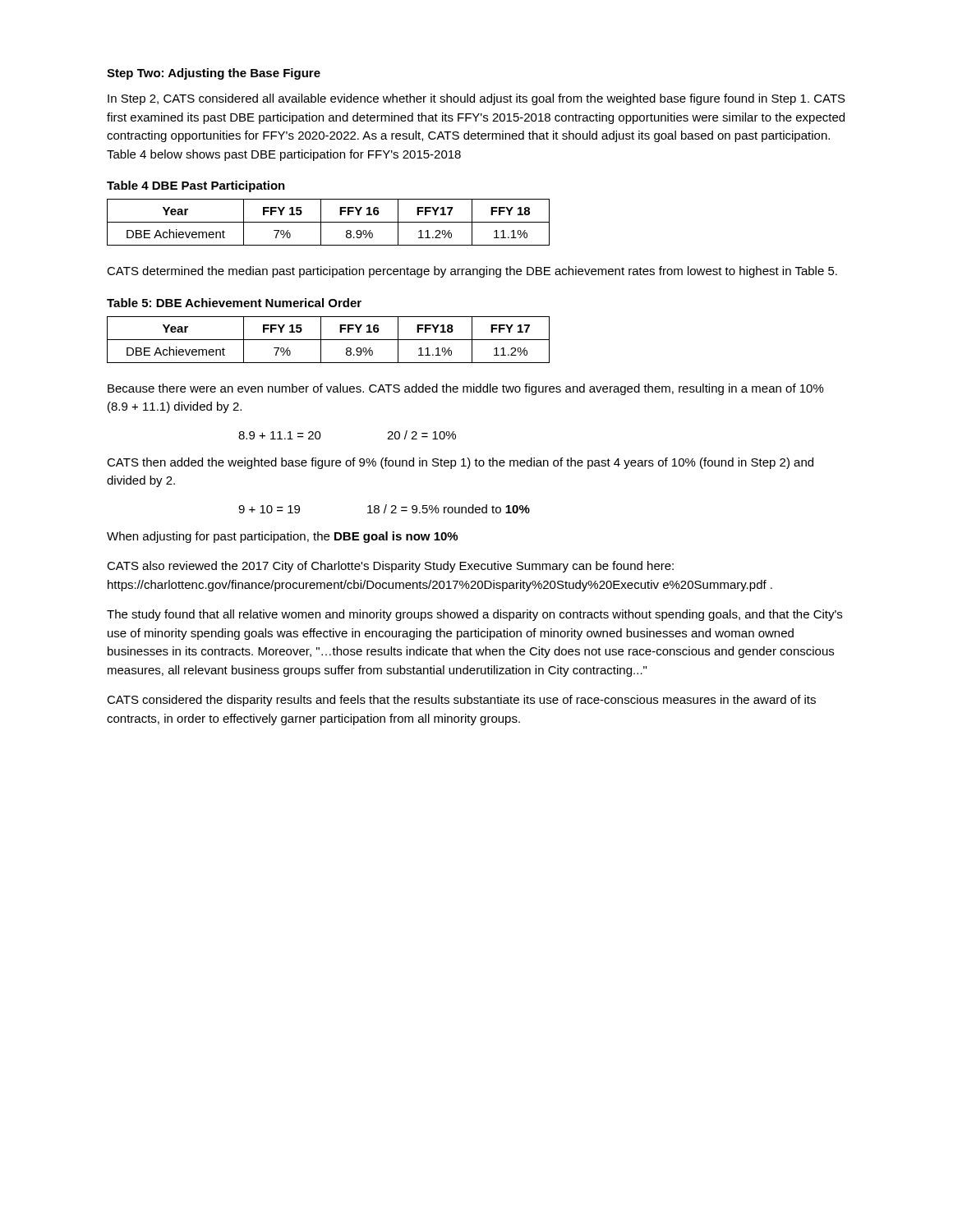Point to the passage starting "9 + 11.1"
953x1232 pixels.
(280, 435)
